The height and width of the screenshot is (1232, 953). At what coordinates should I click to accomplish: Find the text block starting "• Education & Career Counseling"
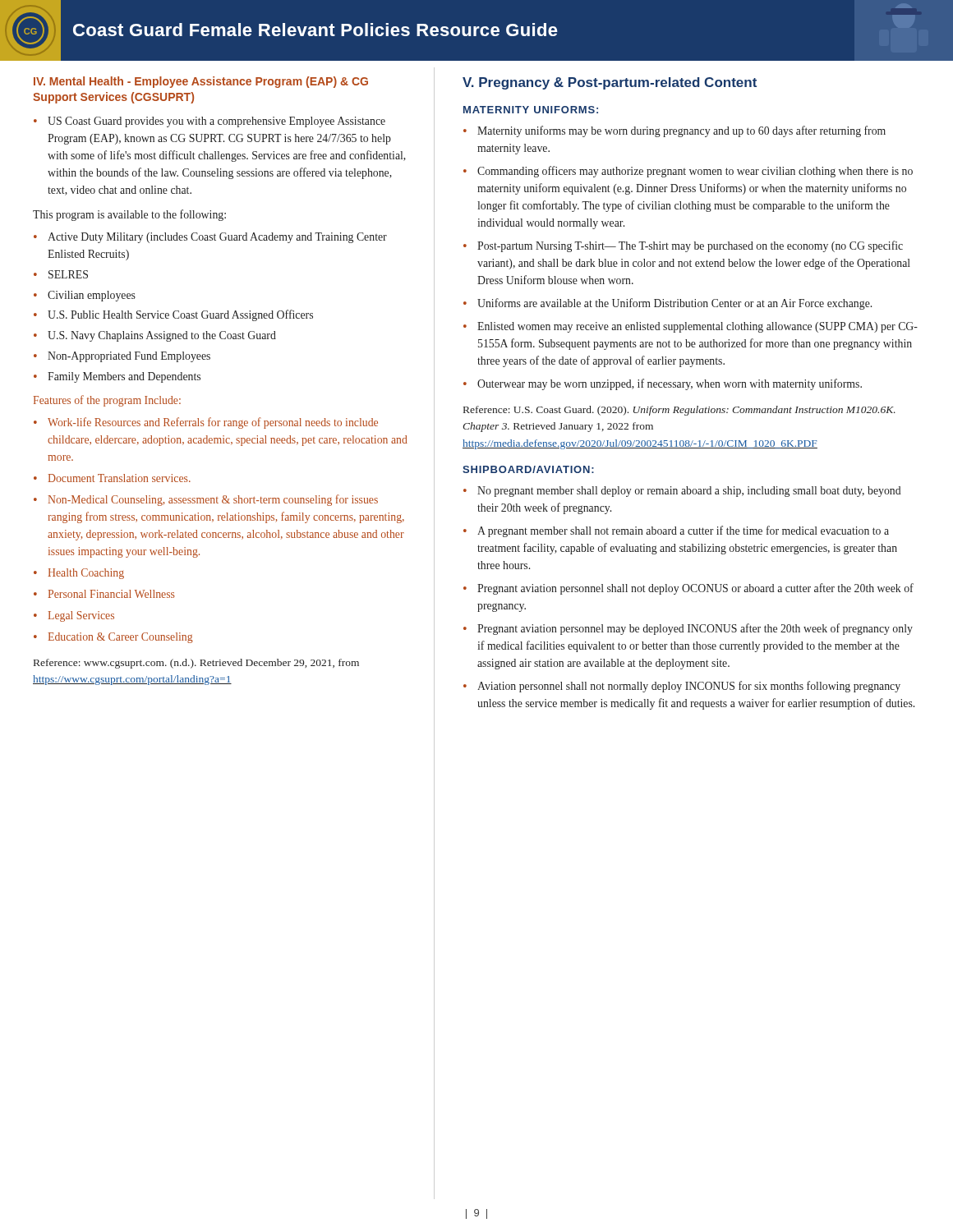pyautogui.click(x=113, y=638)
